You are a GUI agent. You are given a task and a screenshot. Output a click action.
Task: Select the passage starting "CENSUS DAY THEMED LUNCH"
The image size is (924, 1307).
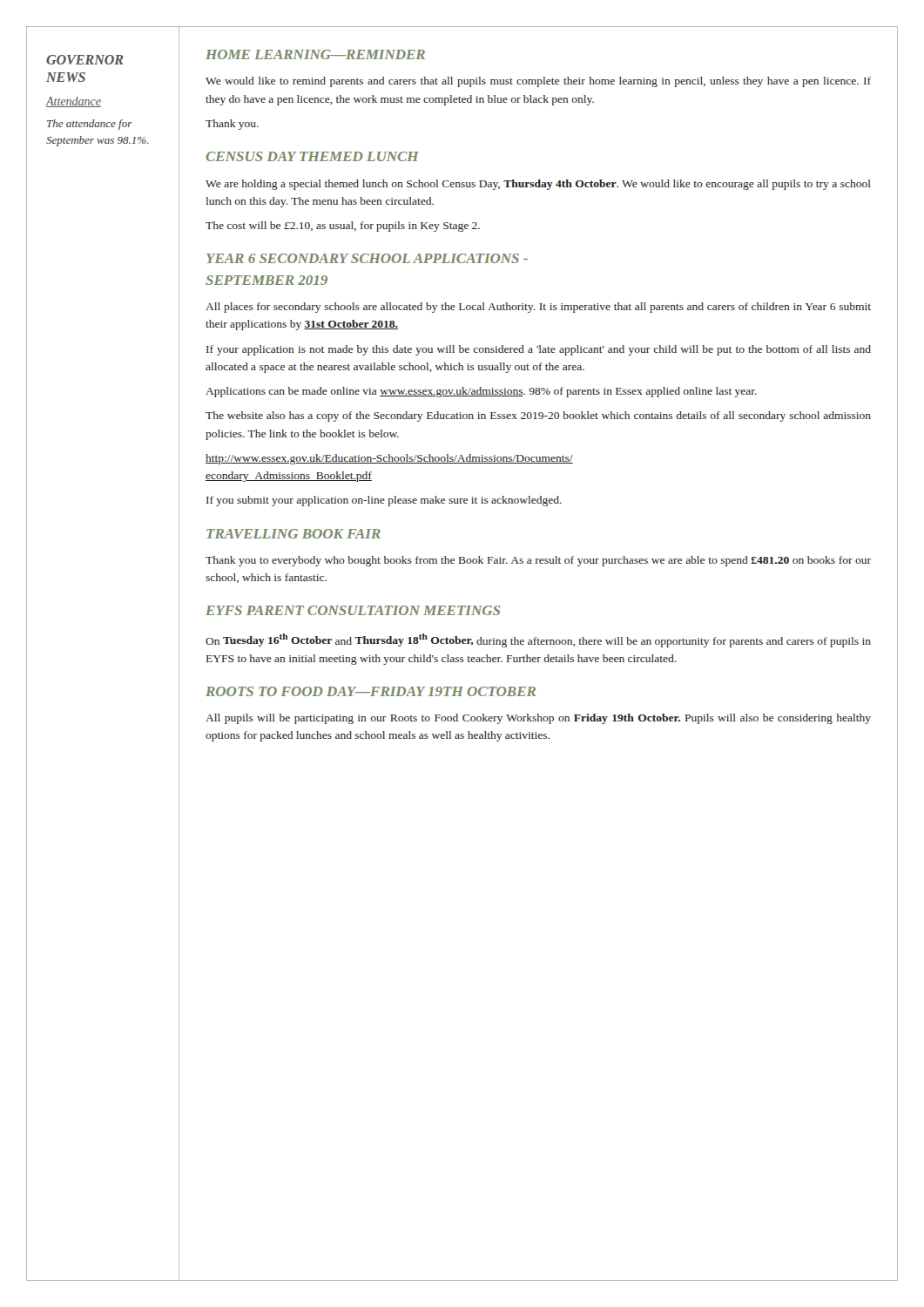(x=312, y=157)
